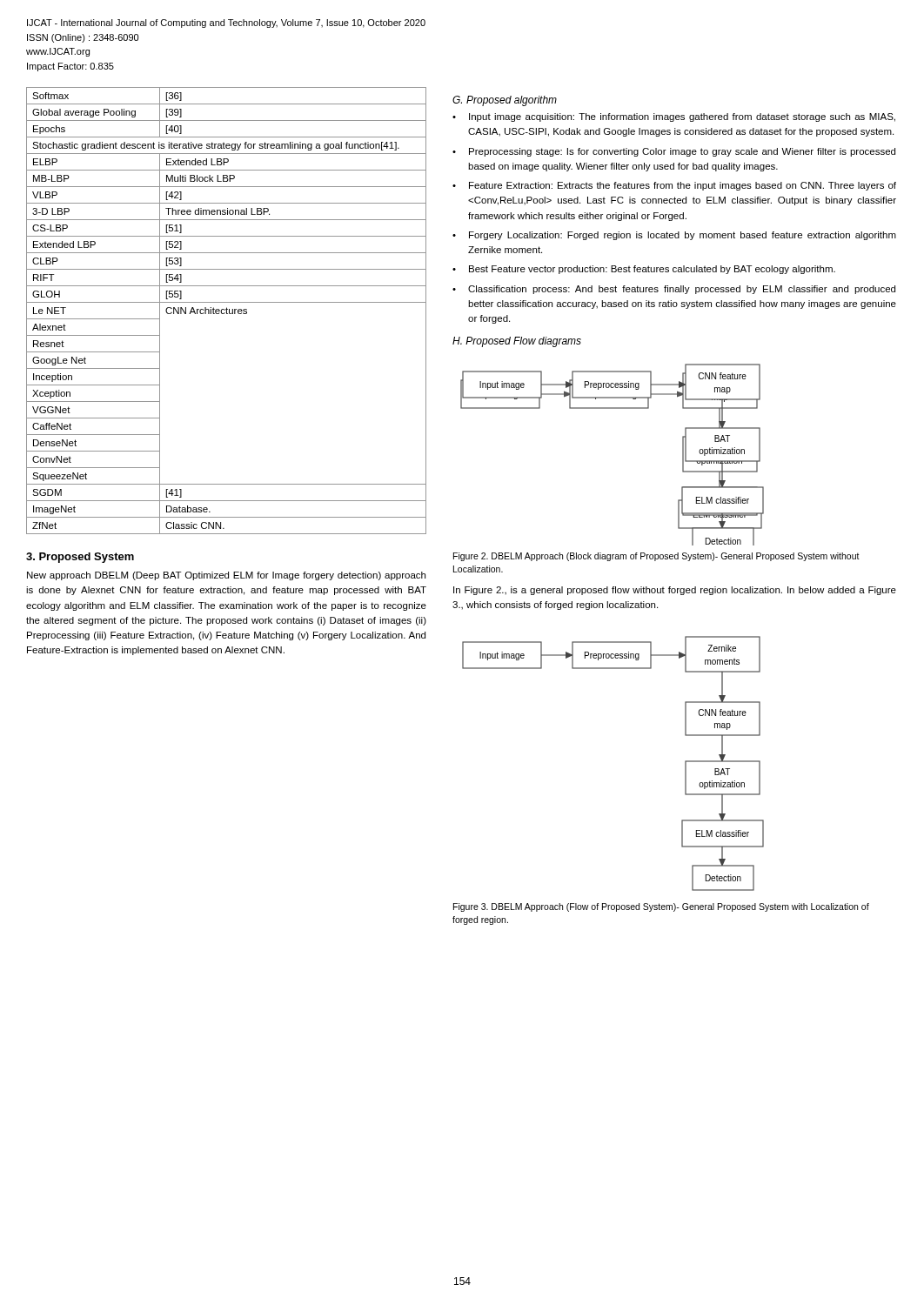The image size is (924, 1305).
Task: Click where it says "3. Proposed System"
Action: click(80, 556)
